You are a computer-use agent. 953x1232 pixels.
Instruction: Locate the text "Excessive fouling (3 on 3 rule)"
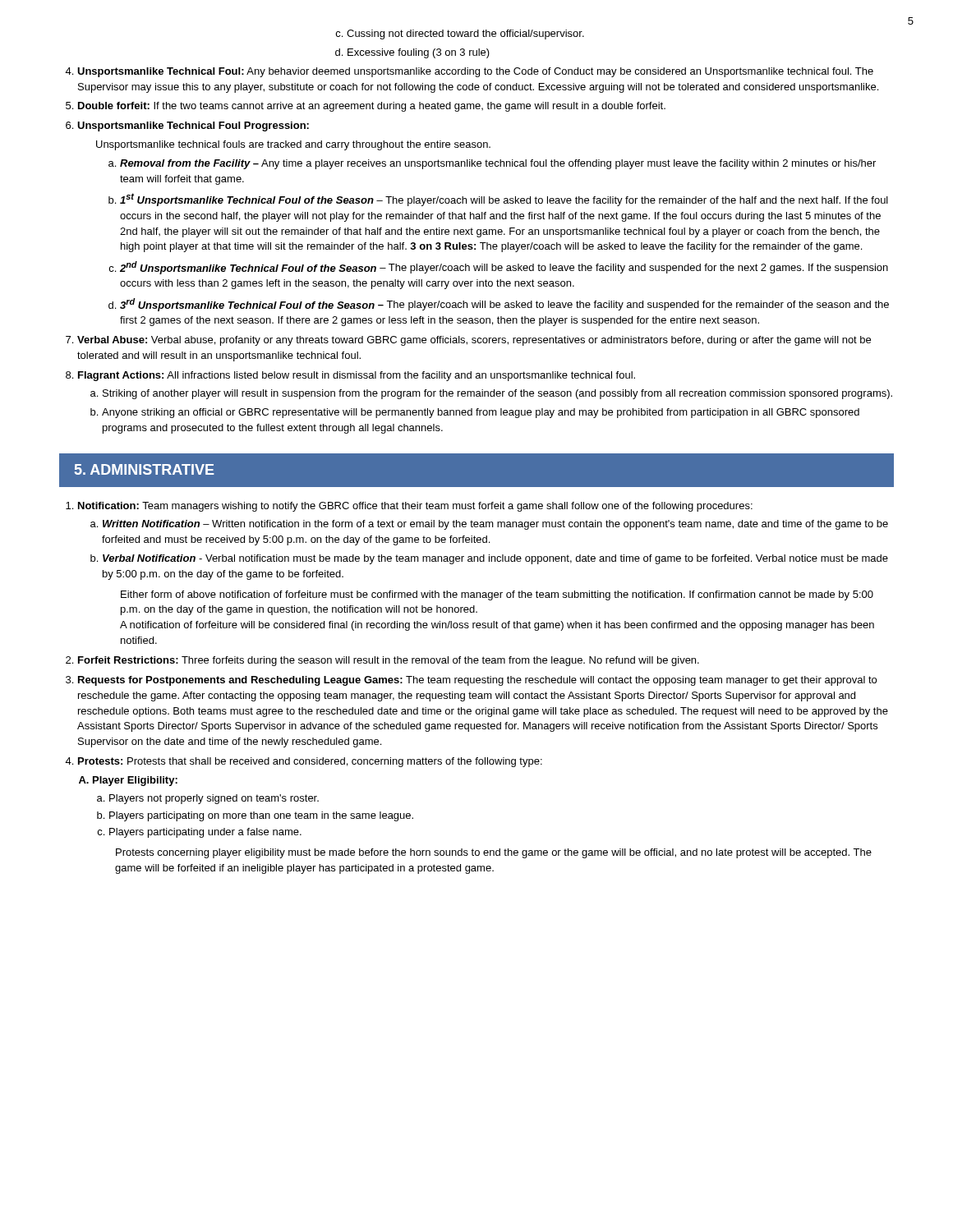tap(418, 52)
